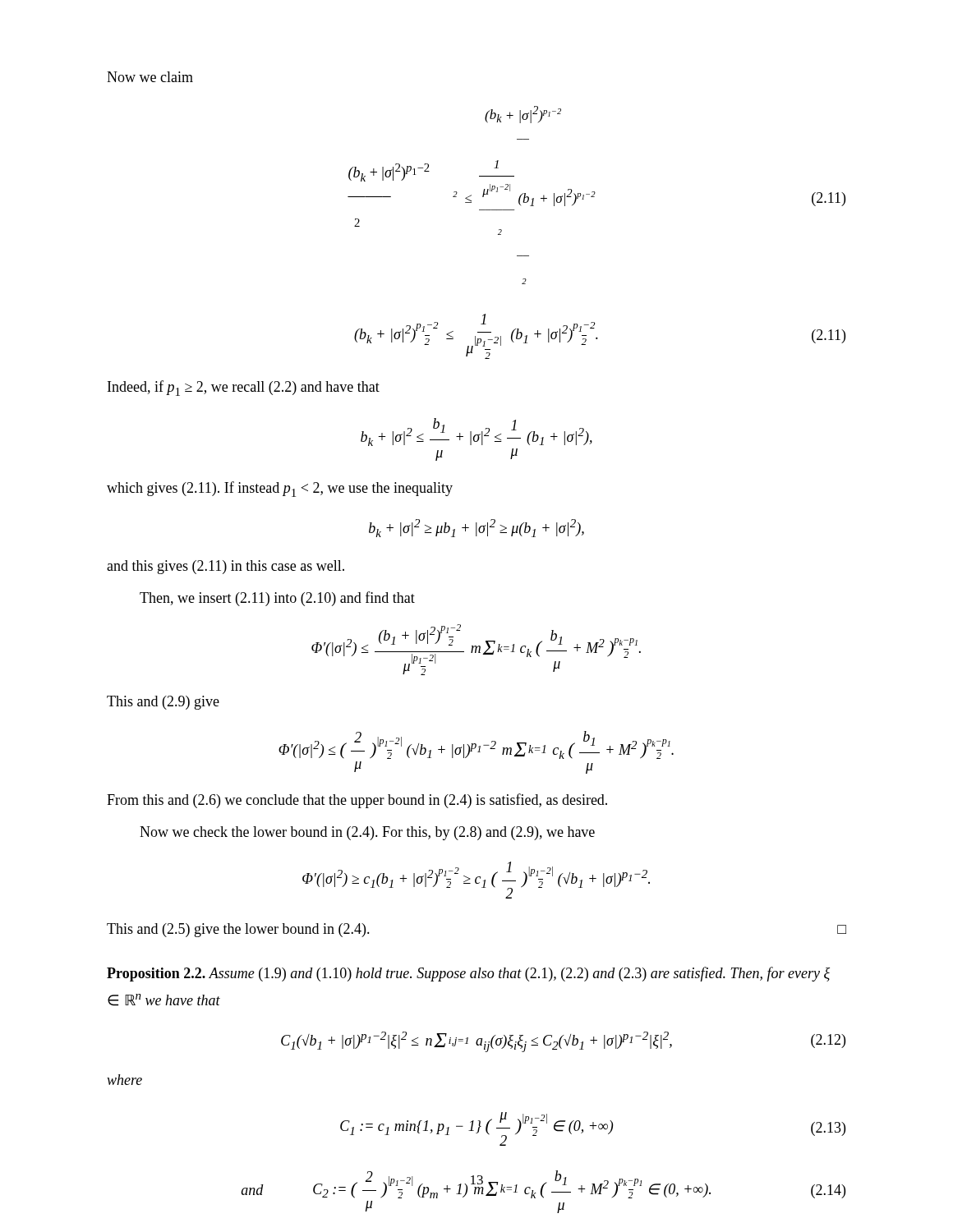The image size is (953, 1232).
Task: Locate the text starting "(bk + |σ|2)p1−2─────"
Action: click(523, 115)
